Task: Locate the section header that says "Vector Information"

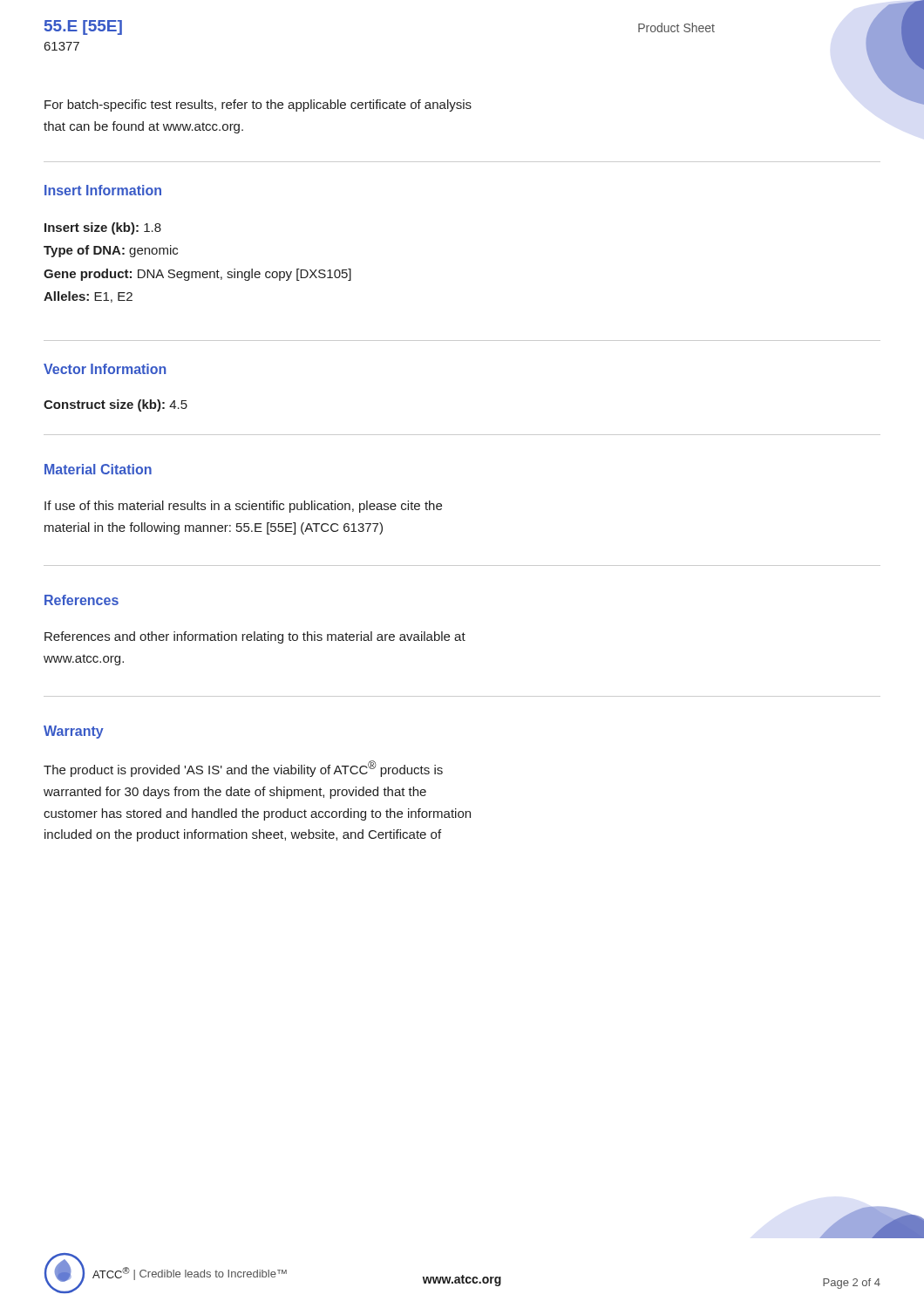Action: 105,369
